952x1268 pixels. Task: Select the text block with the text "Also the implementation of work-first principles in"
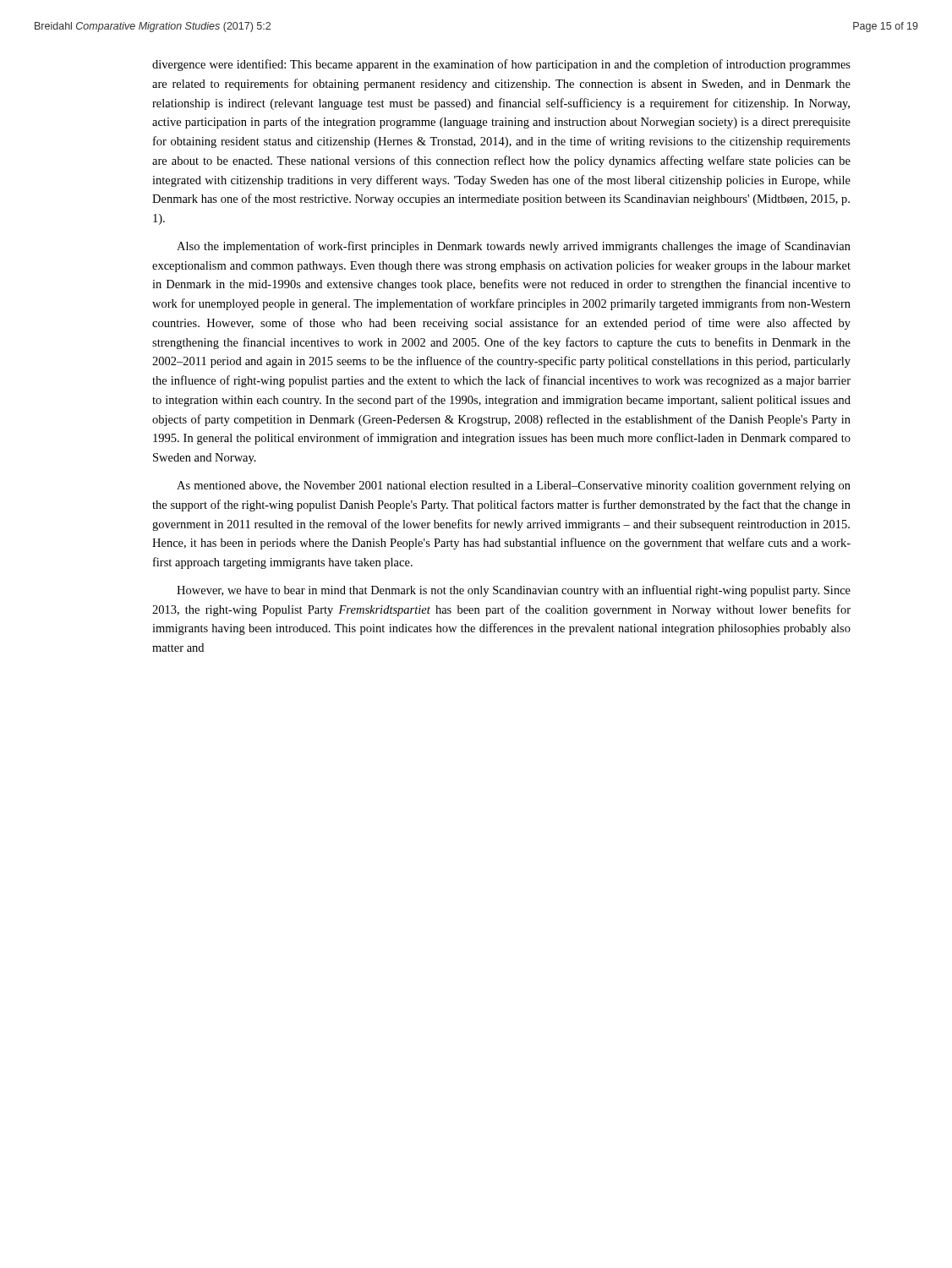pos(501,352)
